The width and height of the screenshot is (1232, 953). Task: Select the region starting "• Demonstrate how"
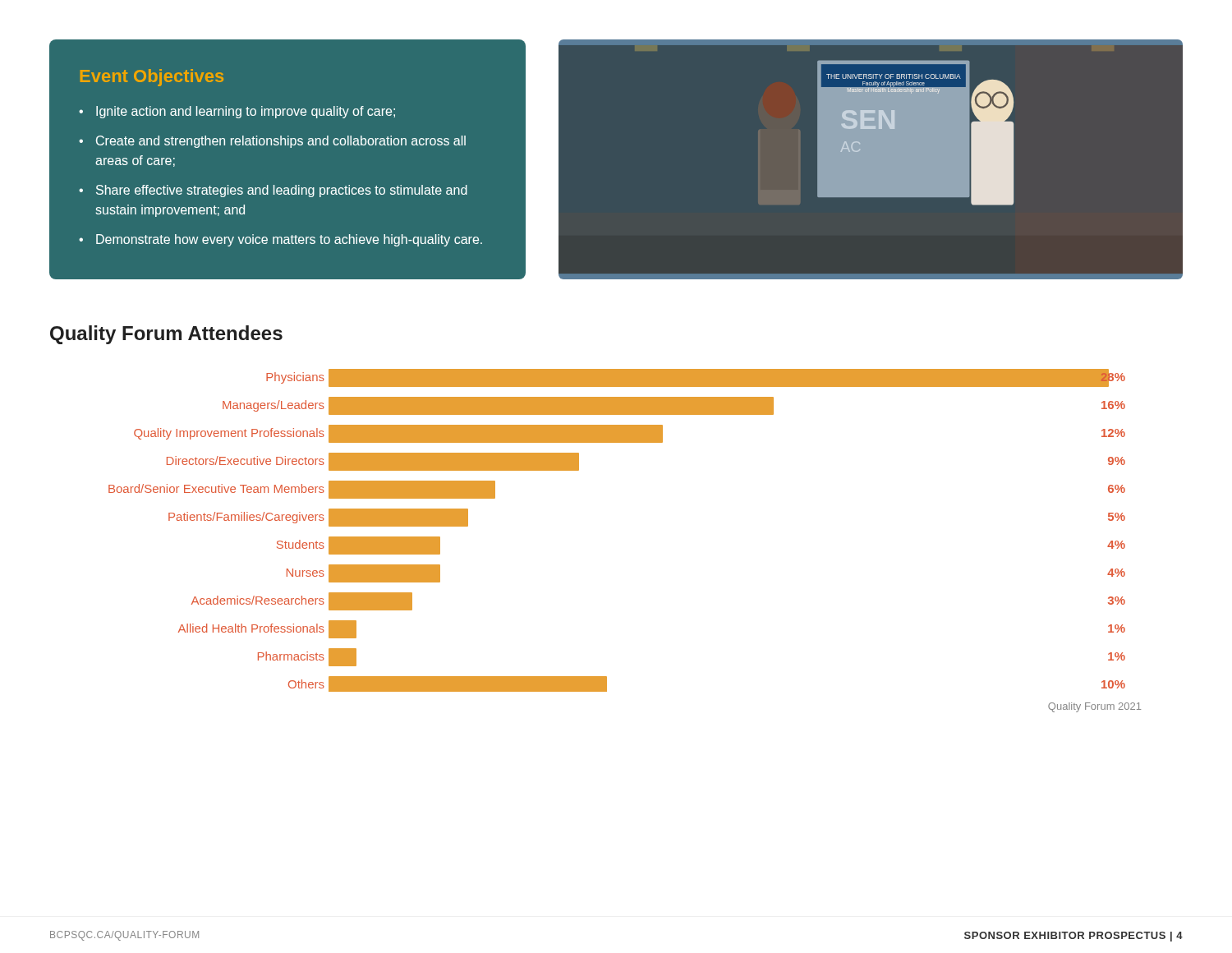281,240
